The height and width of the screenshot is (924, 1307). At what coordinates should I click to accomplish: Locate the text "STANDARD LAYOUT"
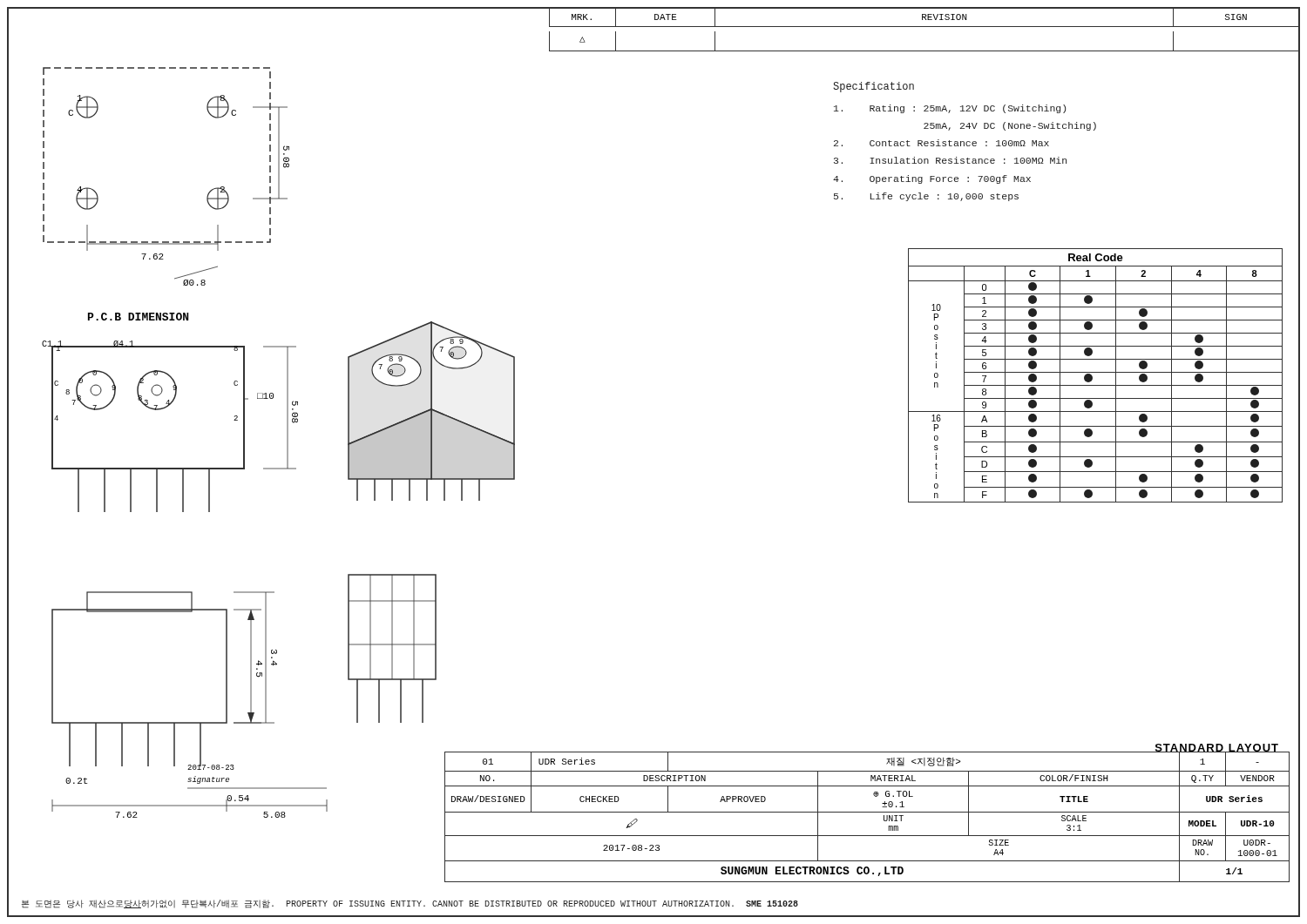tap(1217, 748)
